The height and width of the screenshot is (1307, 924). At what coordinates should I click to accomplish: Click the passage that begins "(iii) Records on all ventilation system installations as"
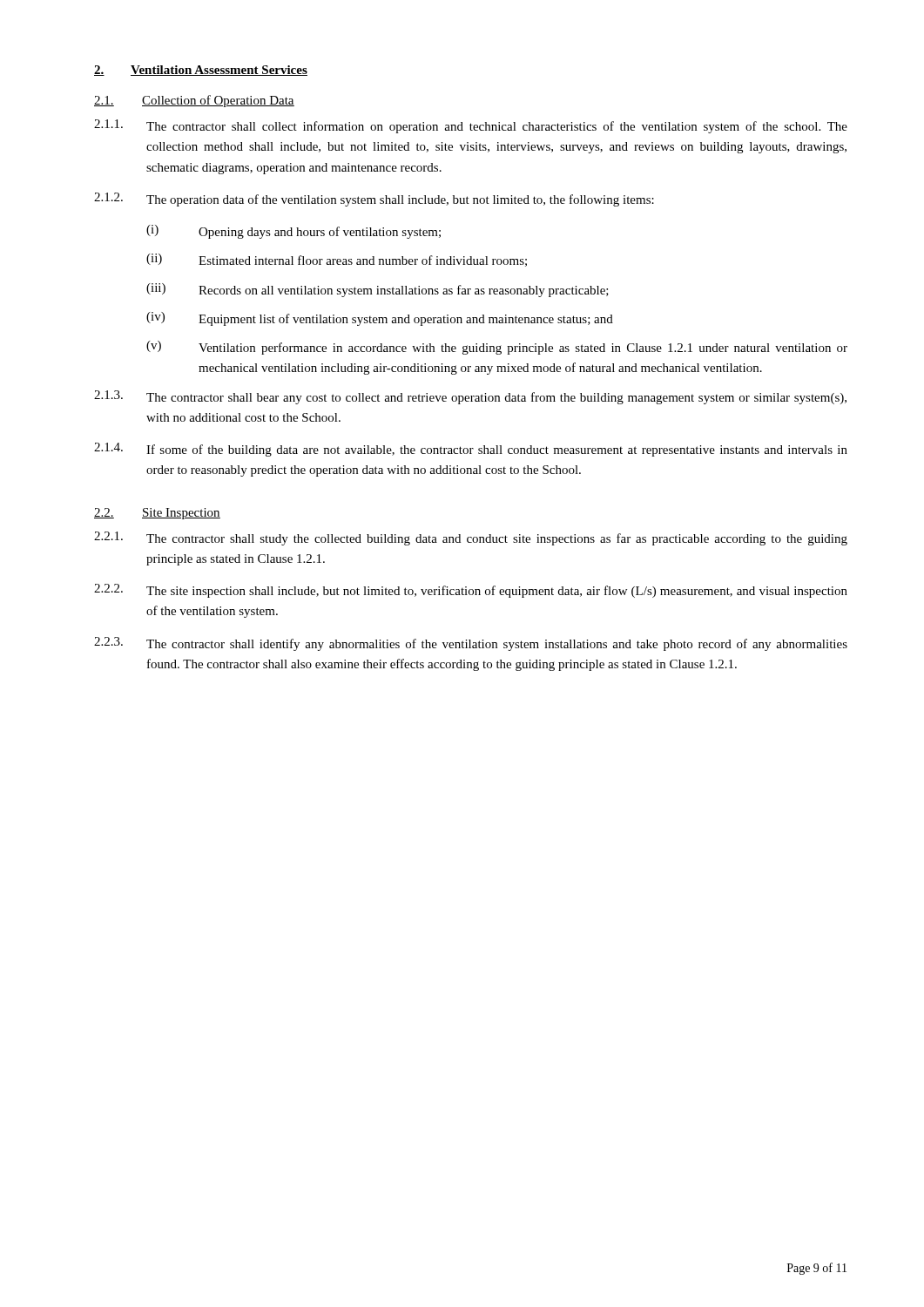tap(497, 290)
